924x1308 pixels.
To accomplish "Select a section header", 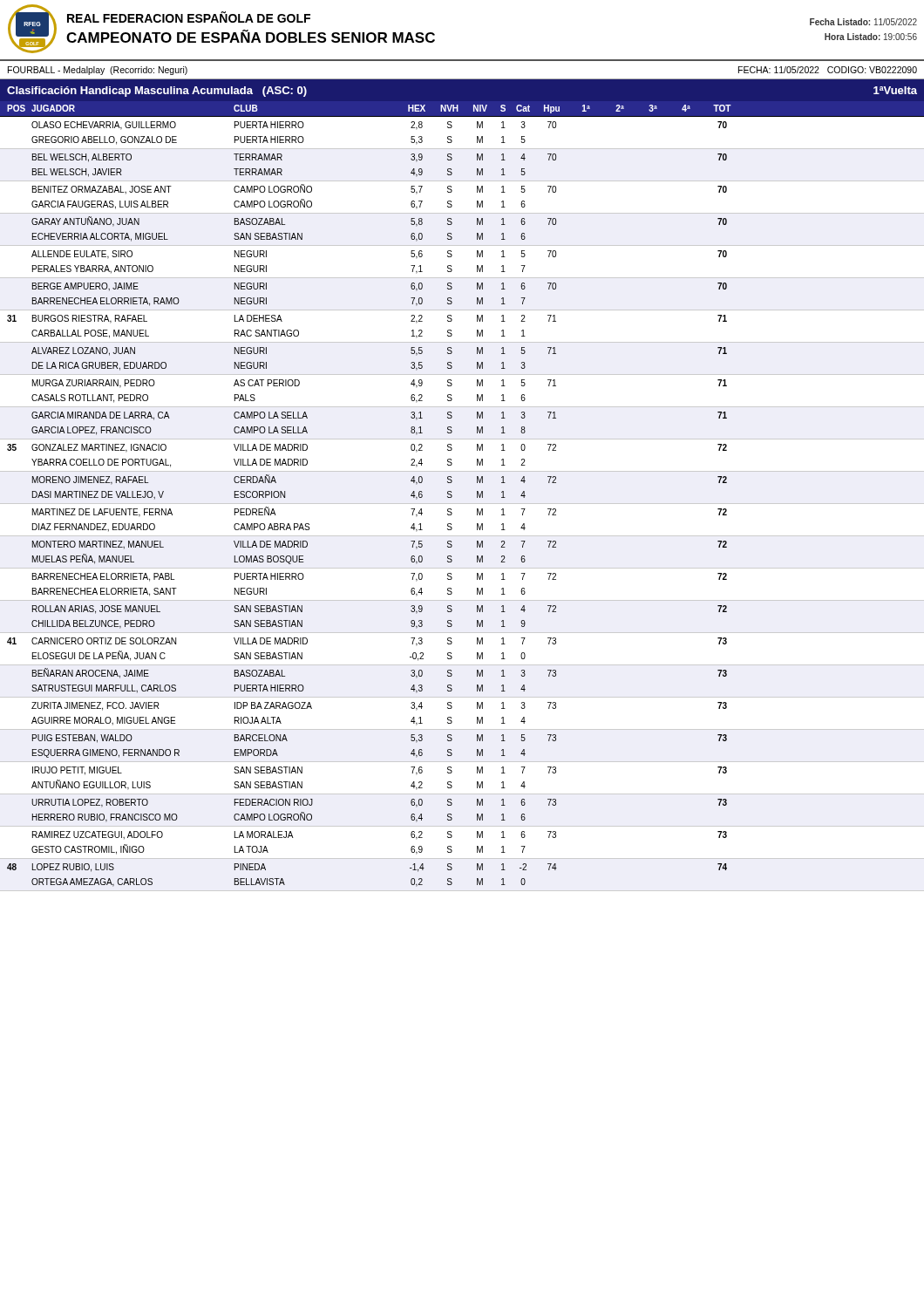I will (x=462, y=90).
